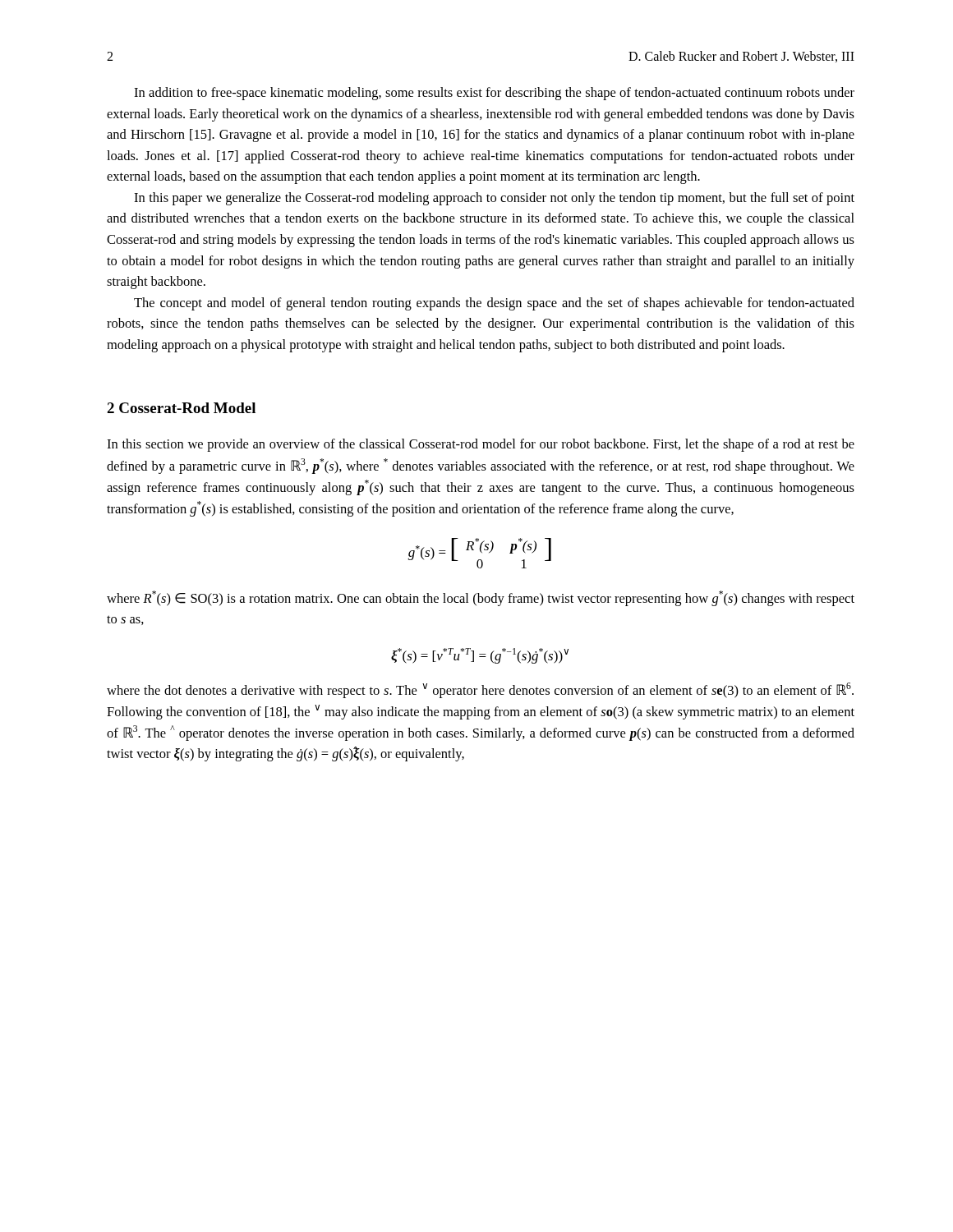Where is the passage that starts "In addition to free-space"?
This screenshot has height=1232, width=953.
click(x=481, y=135)
